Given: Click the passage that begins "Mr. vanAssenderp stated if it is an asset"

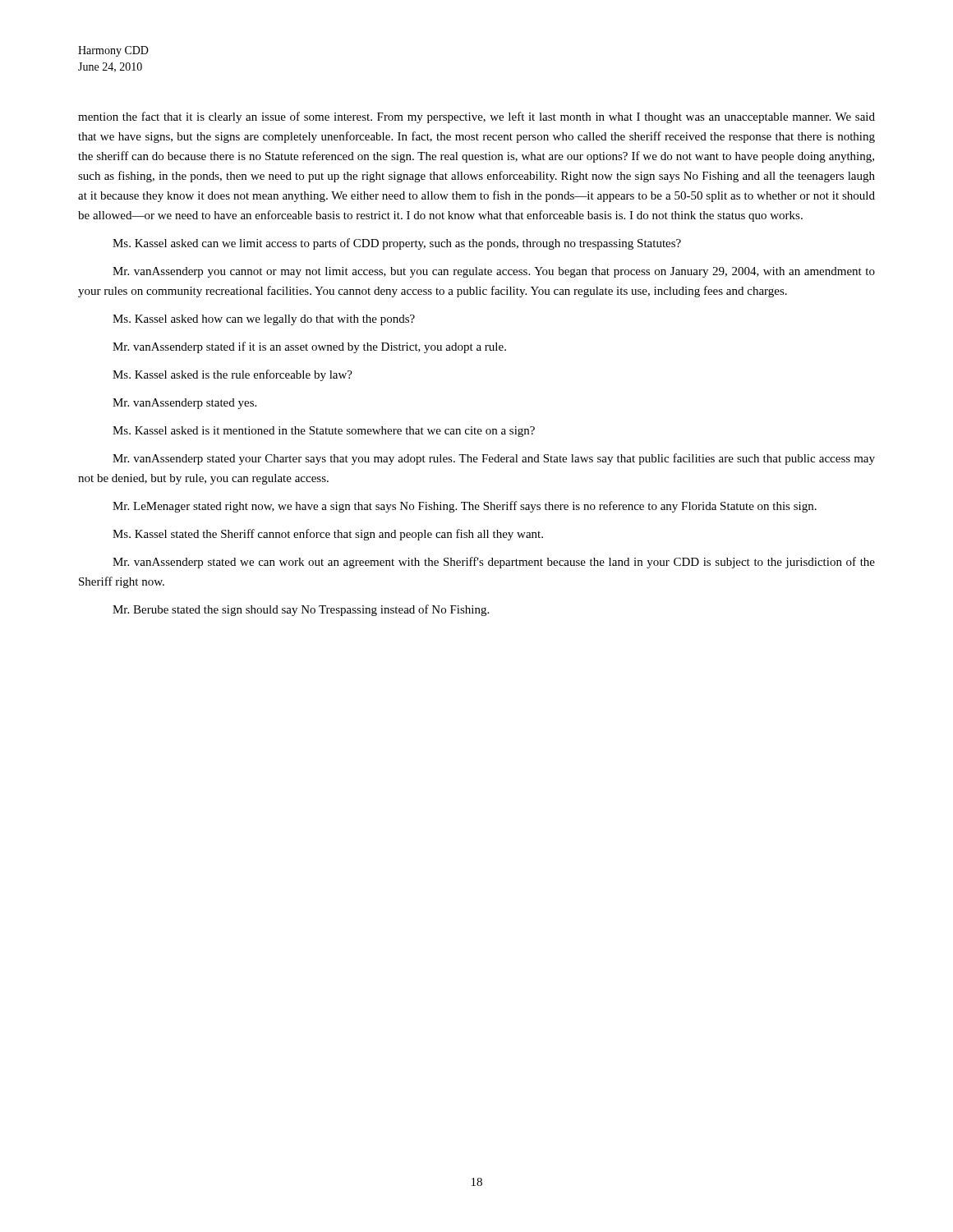Looking at the screenshot, I should (310, 347).
